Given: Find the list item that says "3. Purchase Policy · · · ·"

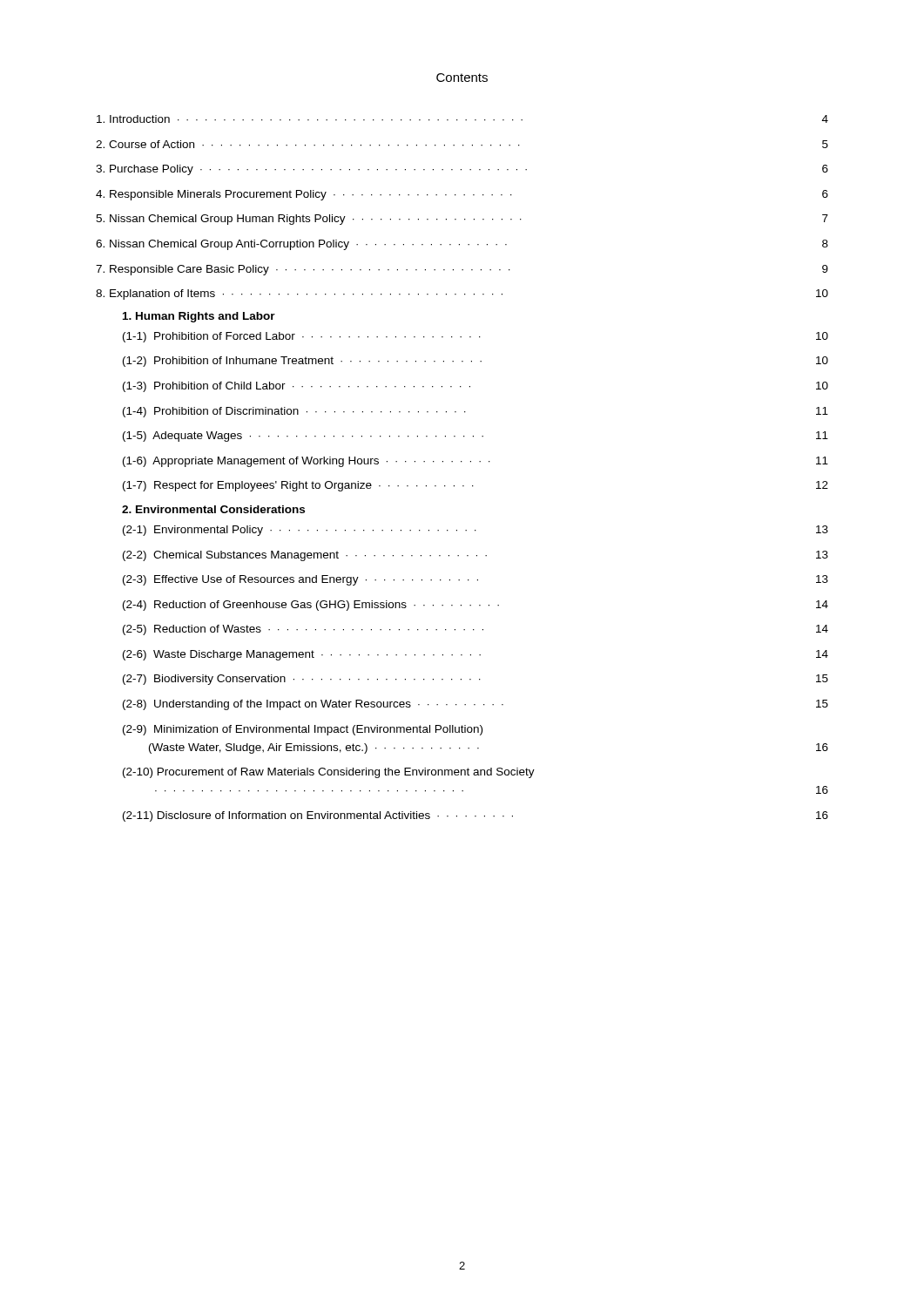Looking at the screenshot, I should [x=462, y=170].
